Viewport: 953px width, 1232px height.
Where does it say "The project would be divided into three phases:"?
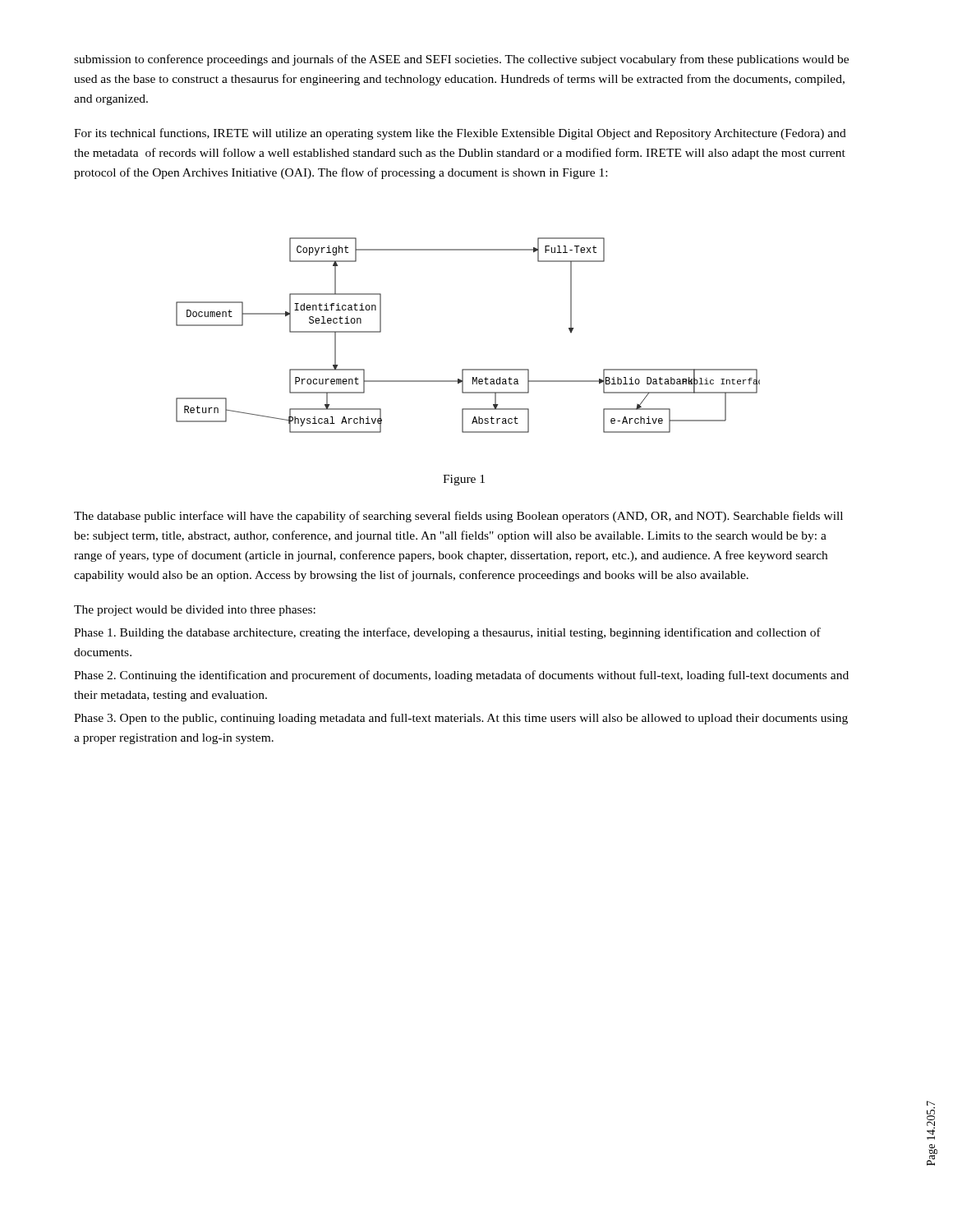(195, 609)
